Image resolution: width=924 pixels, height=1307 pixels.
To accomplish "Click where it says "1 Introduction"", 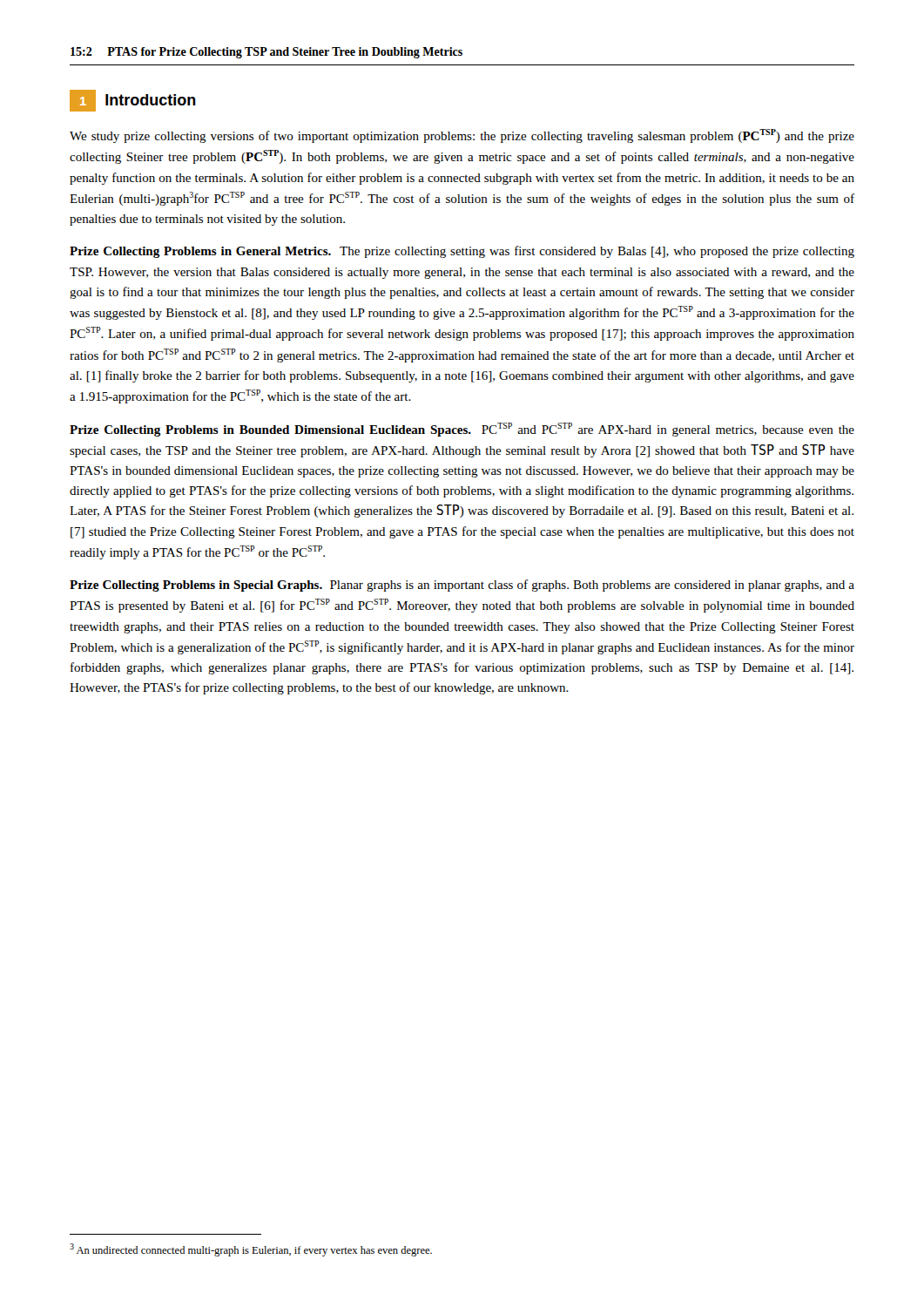I will (133, 101).
